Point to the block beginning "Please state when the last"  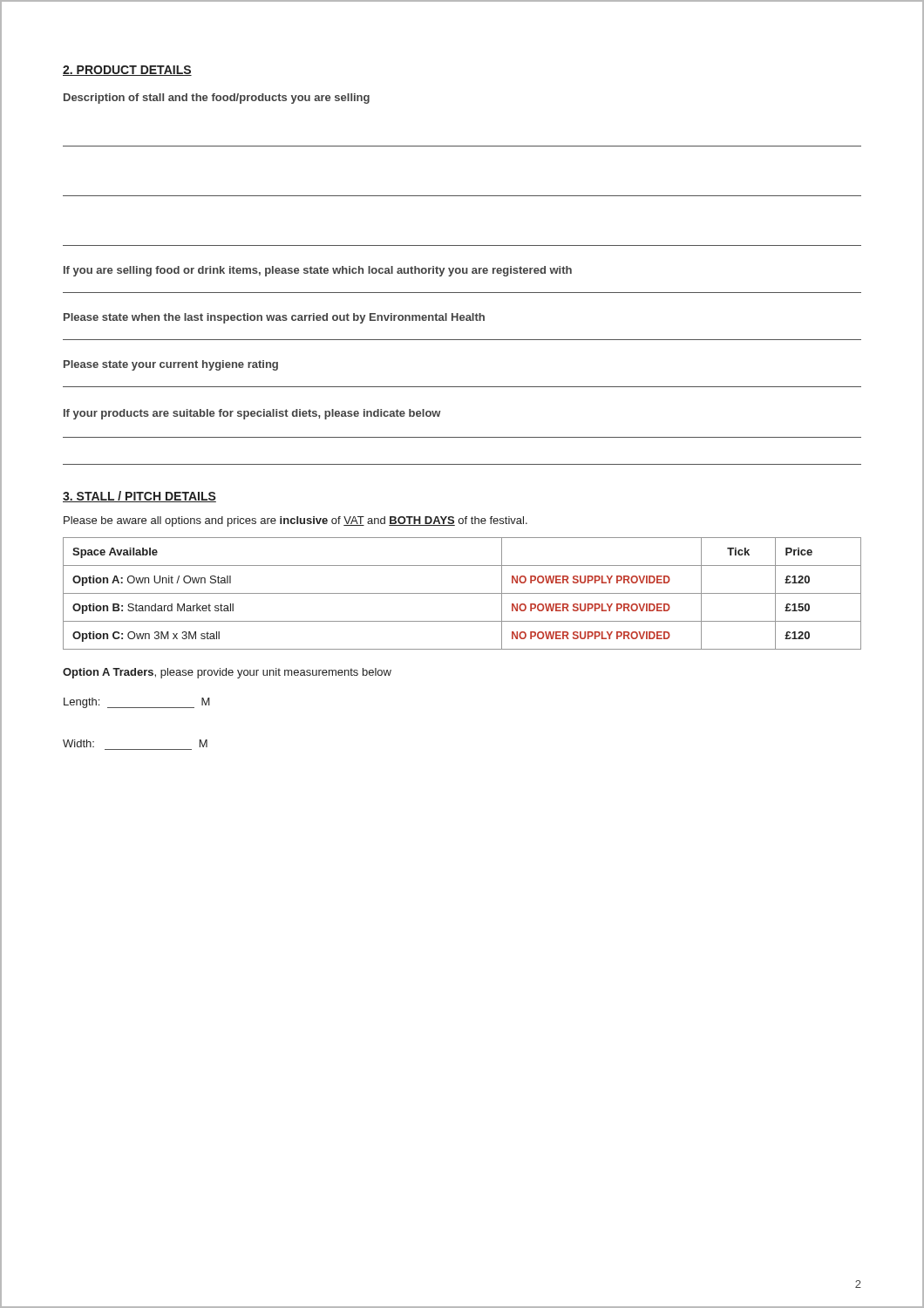point(274,317)
